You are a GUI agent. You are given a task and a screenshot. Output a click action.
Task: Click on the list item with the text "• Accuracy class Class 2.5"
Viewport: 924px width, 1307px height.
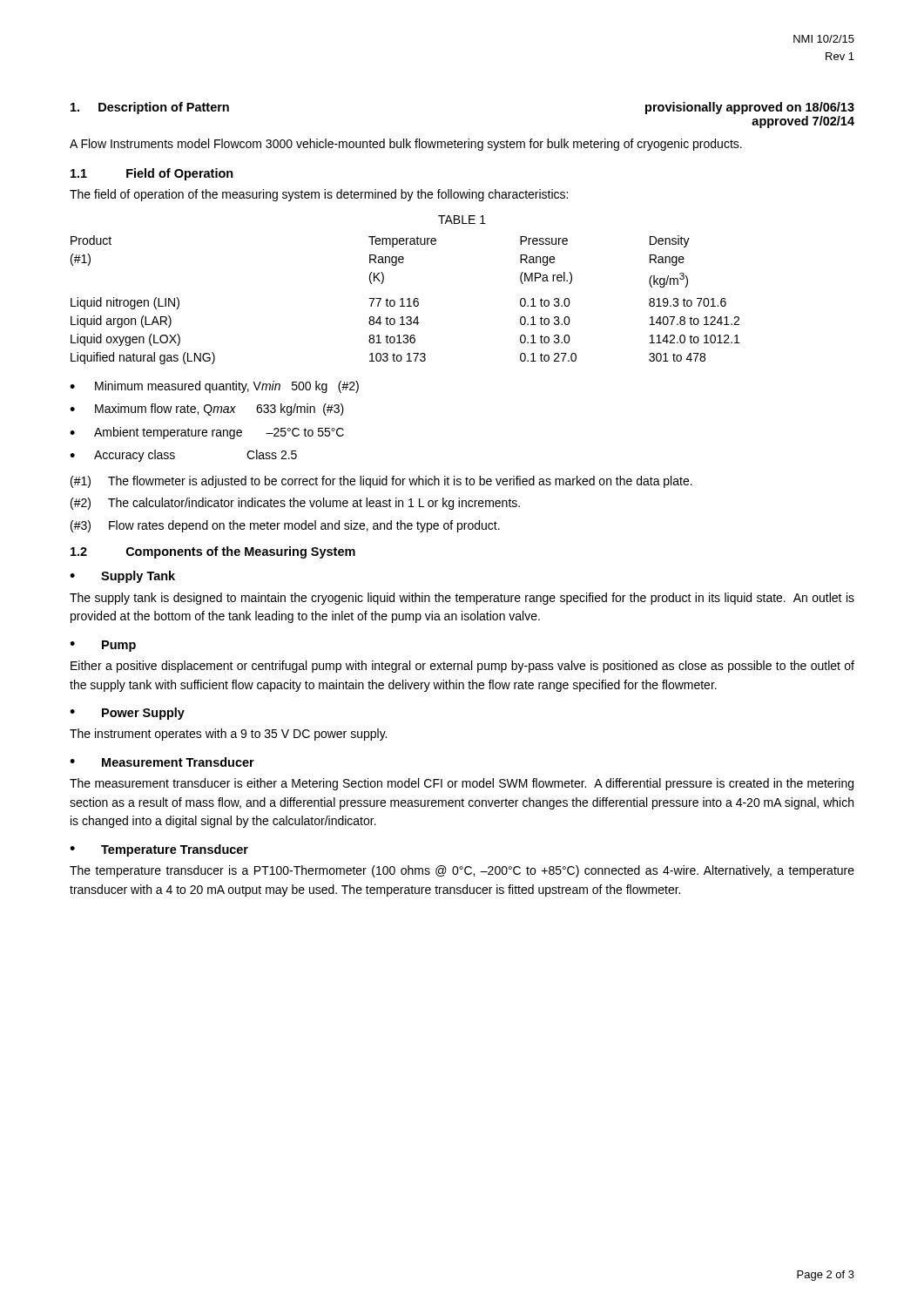tap(133, 455)
